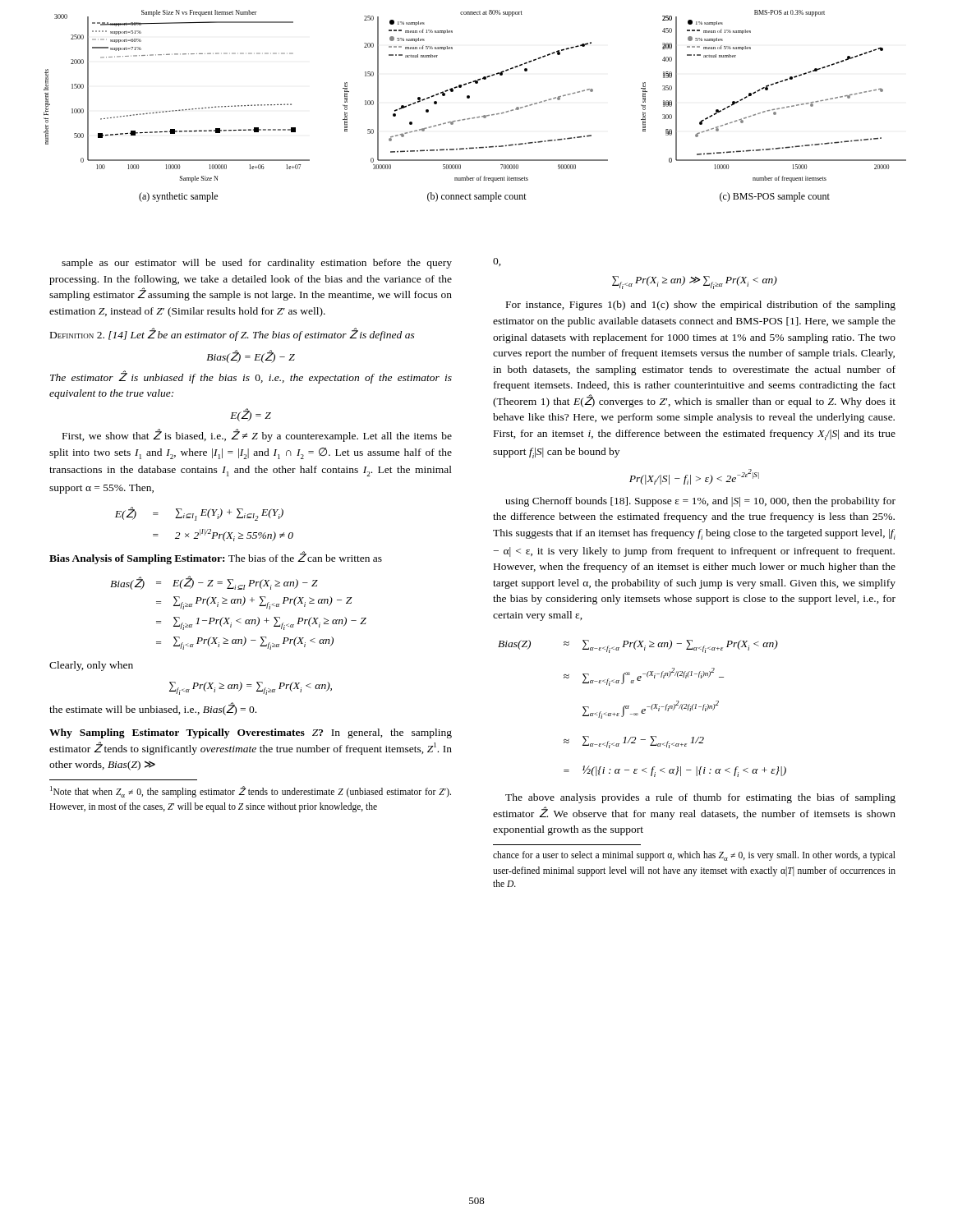Locate the block starting "Clearly, only when"

click(x=91, y=666)
